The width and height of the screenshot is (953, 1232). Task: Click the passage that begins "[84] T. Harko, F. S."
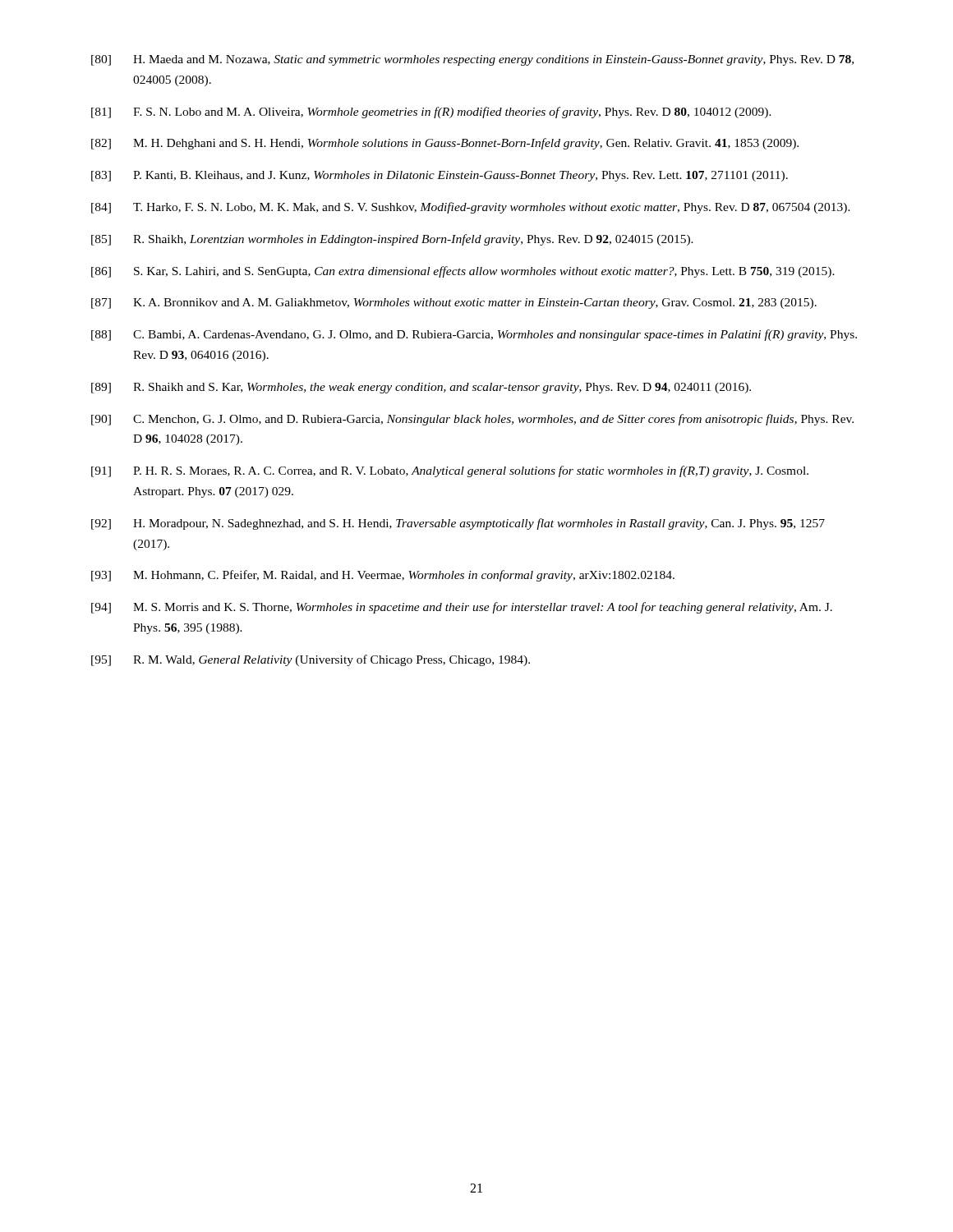pyautogui.click(x=476, y=207)
